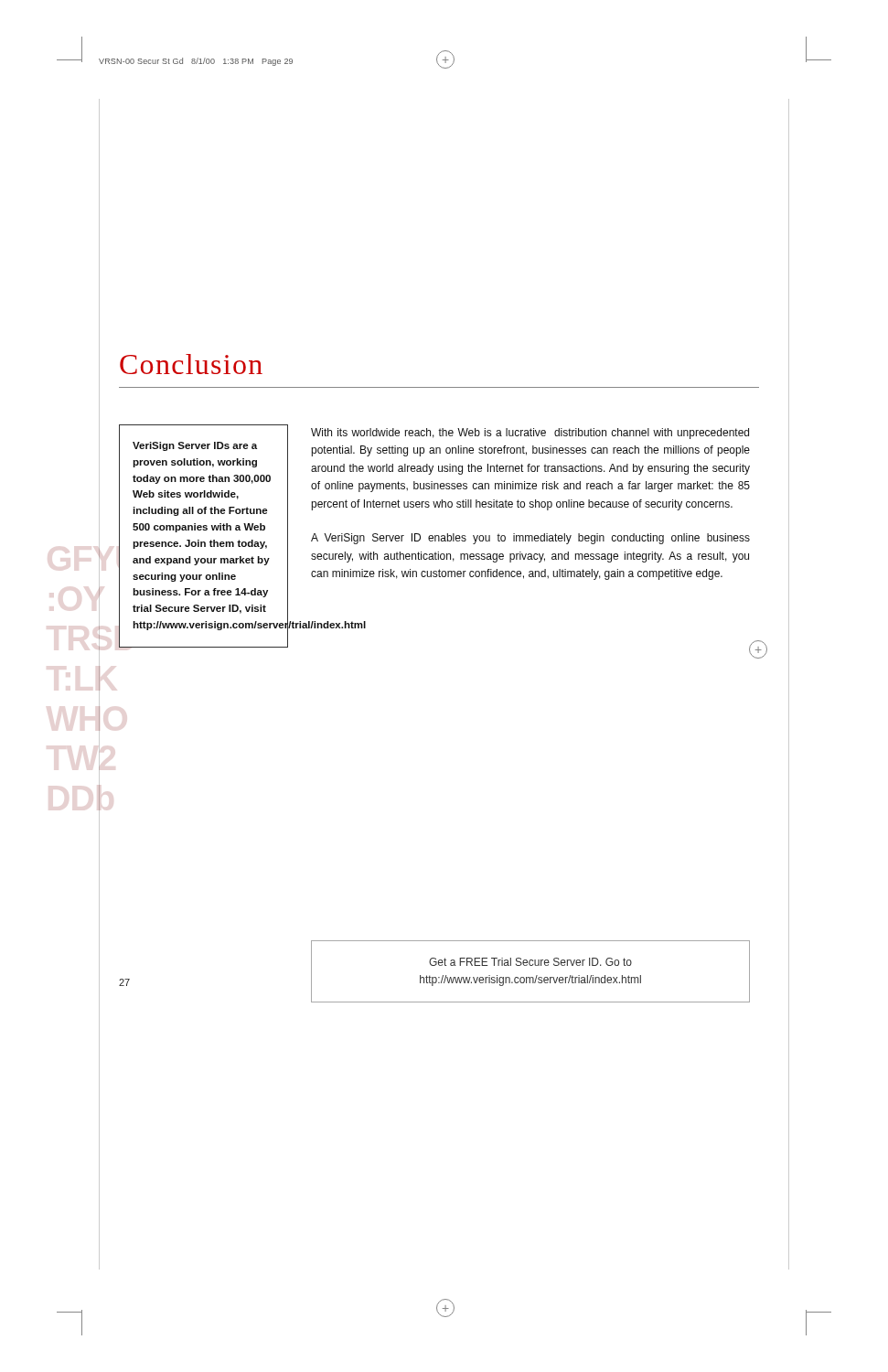Click the passage that begins "VeriSign Server IDs are a proven solution, working"
Image resolution: width=888 pixels, height=1372 pixels.
point(210,535)
